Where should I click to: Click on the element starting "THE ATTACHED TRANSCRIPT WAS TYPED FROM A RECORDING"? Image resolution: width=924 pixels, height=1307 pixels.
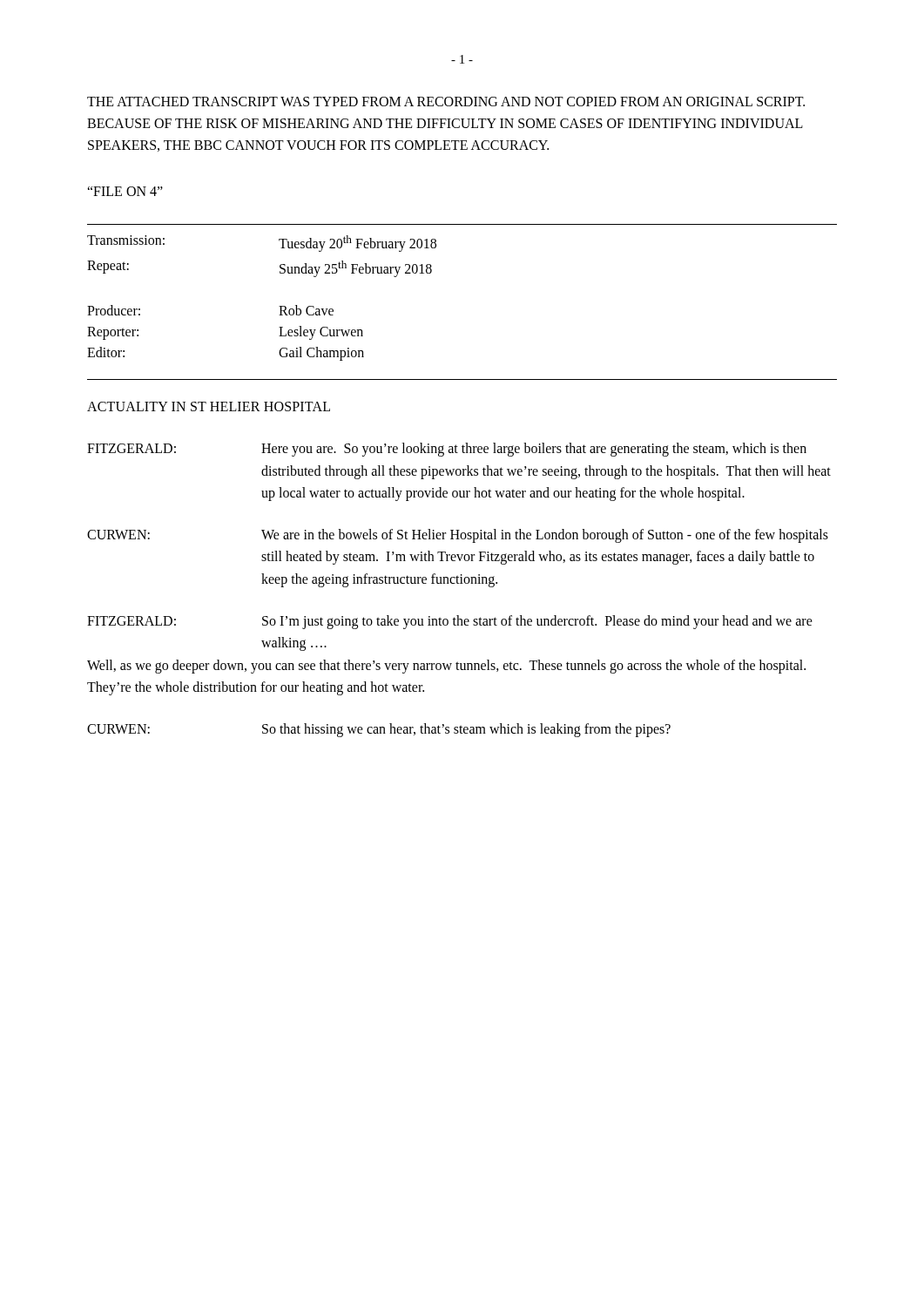click(x=448, y=123)
